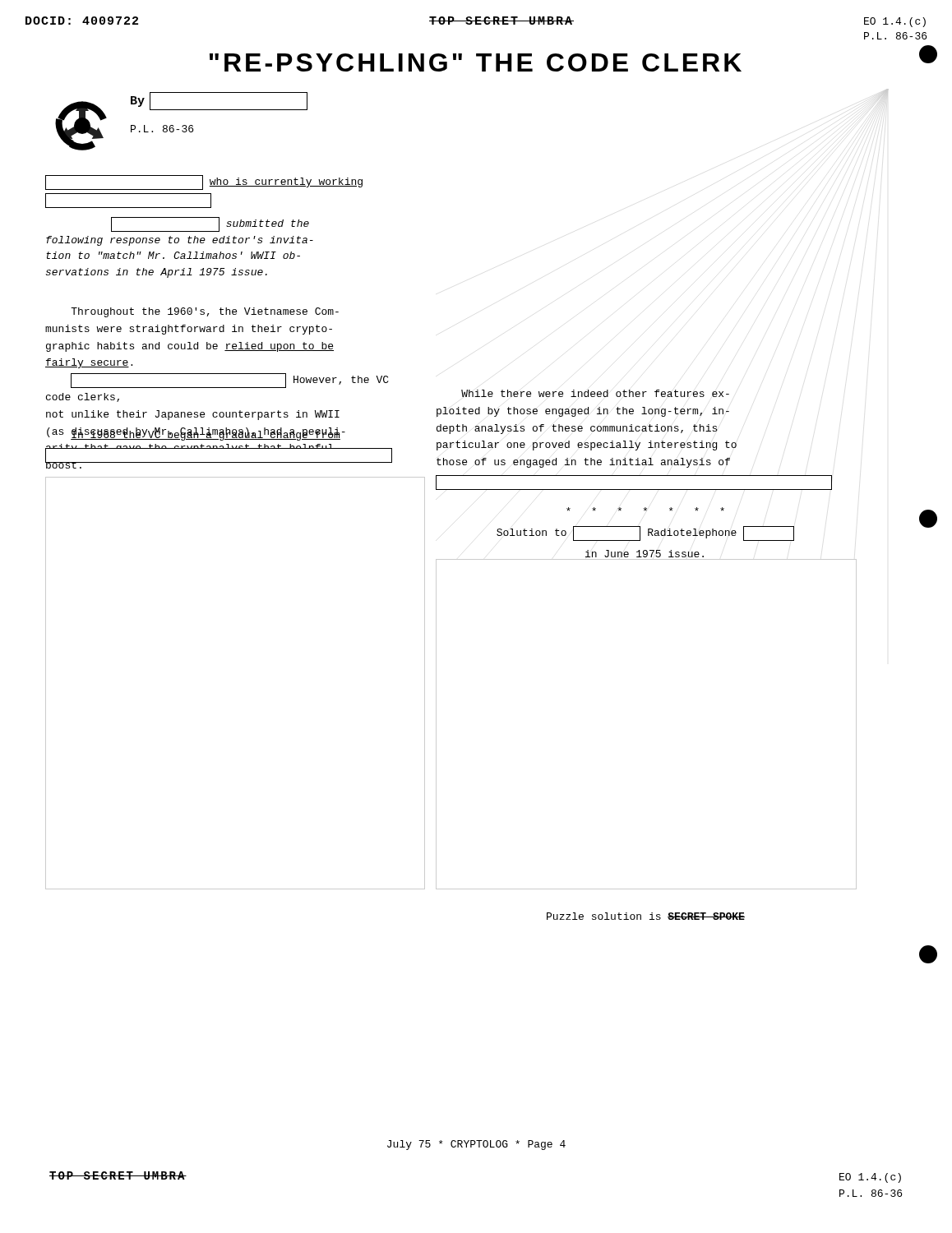952x1233 pixels.
Task: Find the text block that reads "* * * * * * Solution to"
Action: pyautogui.click(x=645, y=533)
